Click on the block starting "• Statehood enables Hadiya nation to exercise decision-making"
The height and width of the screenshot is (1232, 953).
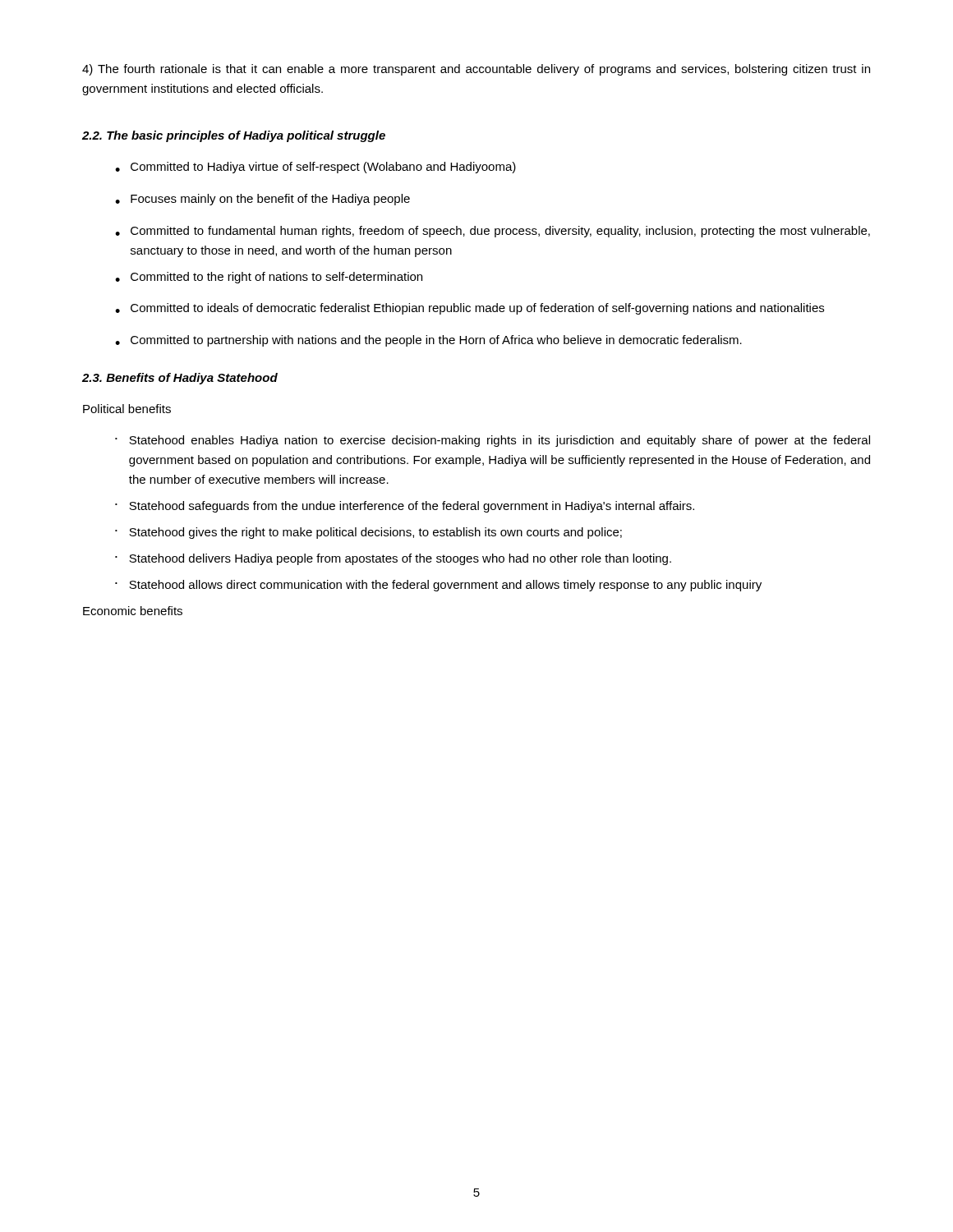[x=493, y=460]
